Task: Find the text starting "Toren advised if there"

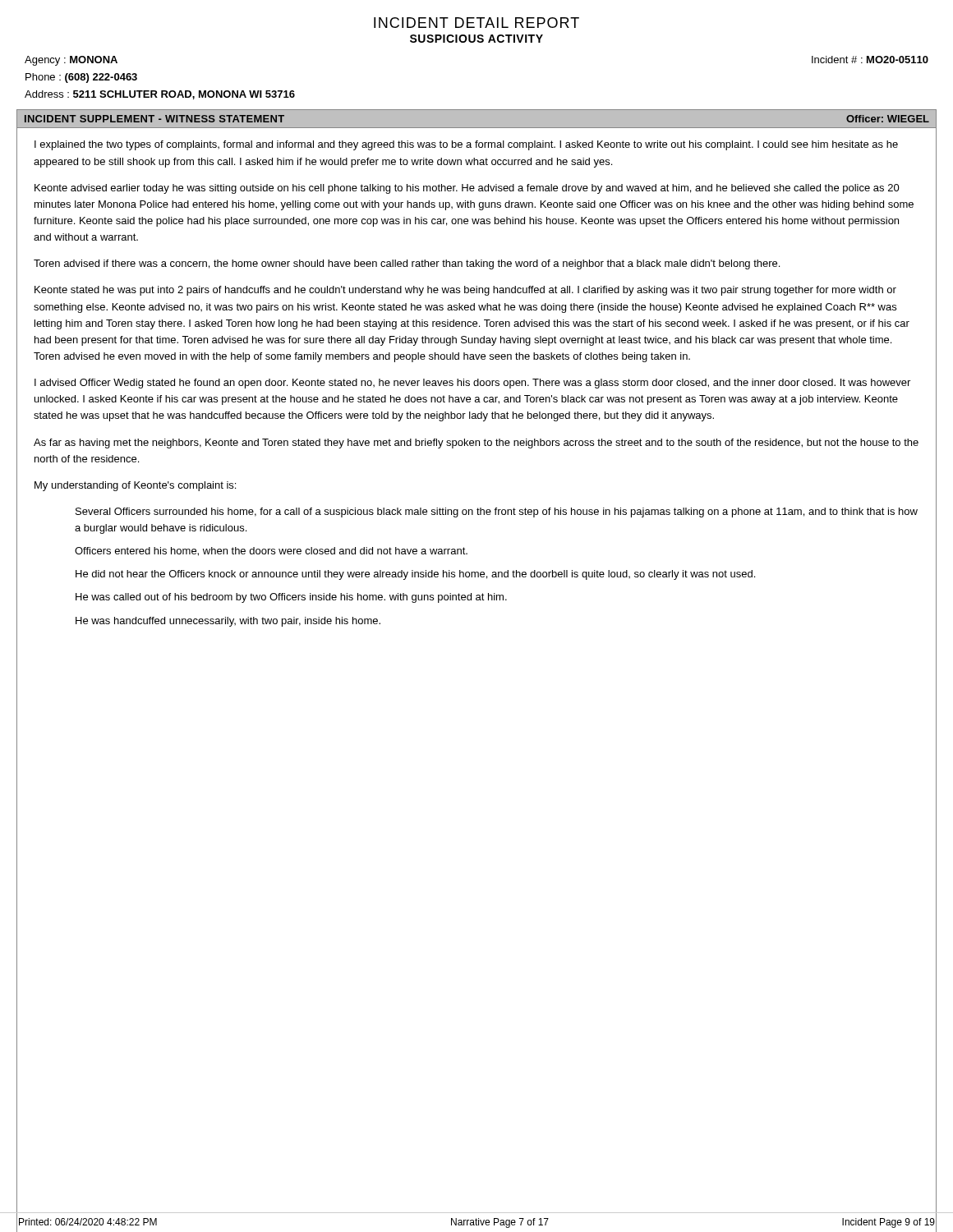Action: point(407,263)
